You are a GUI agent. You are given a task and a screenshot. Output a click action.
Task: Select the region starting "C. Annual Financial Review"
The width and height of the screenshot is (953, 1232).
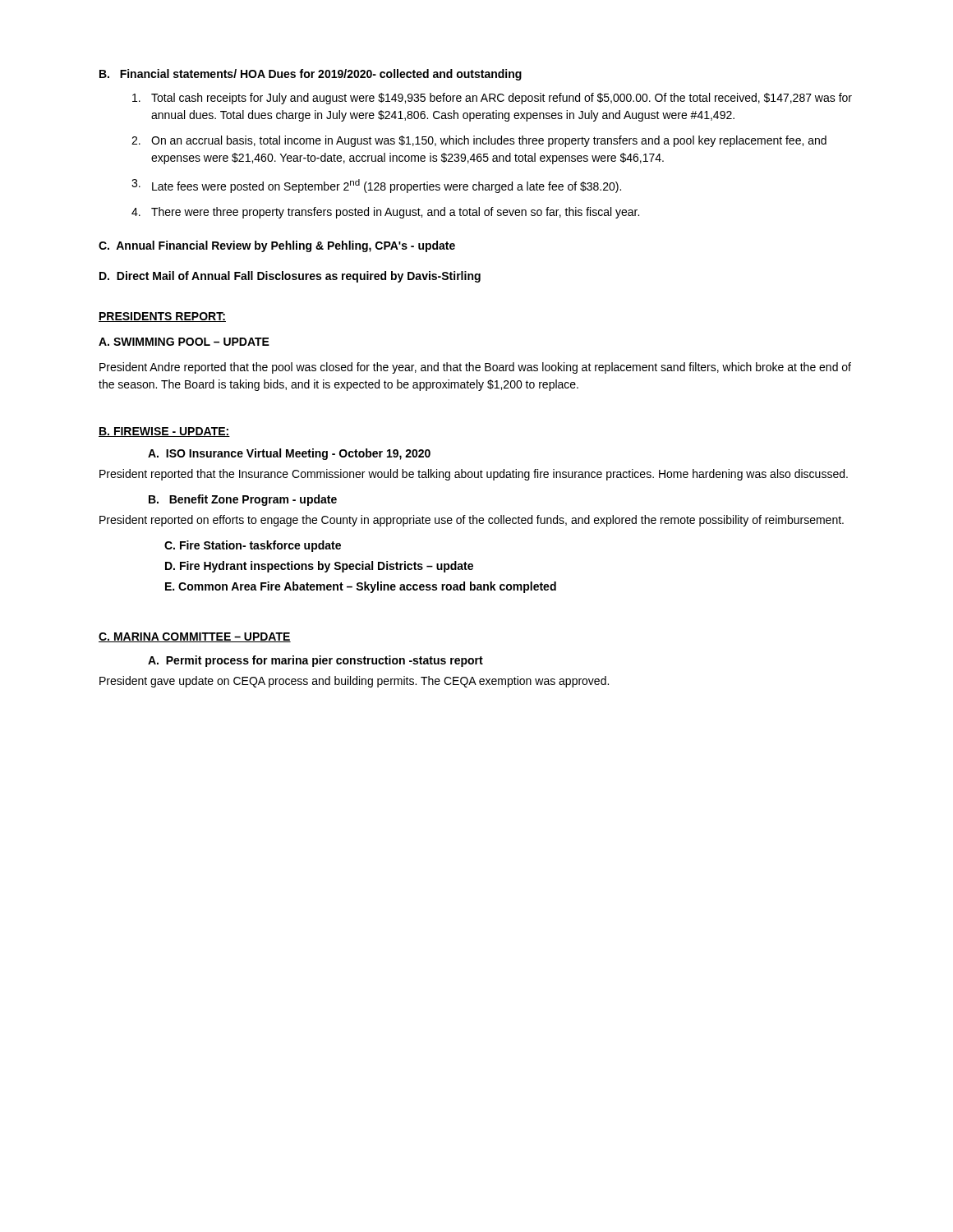(x=277, y=245)
